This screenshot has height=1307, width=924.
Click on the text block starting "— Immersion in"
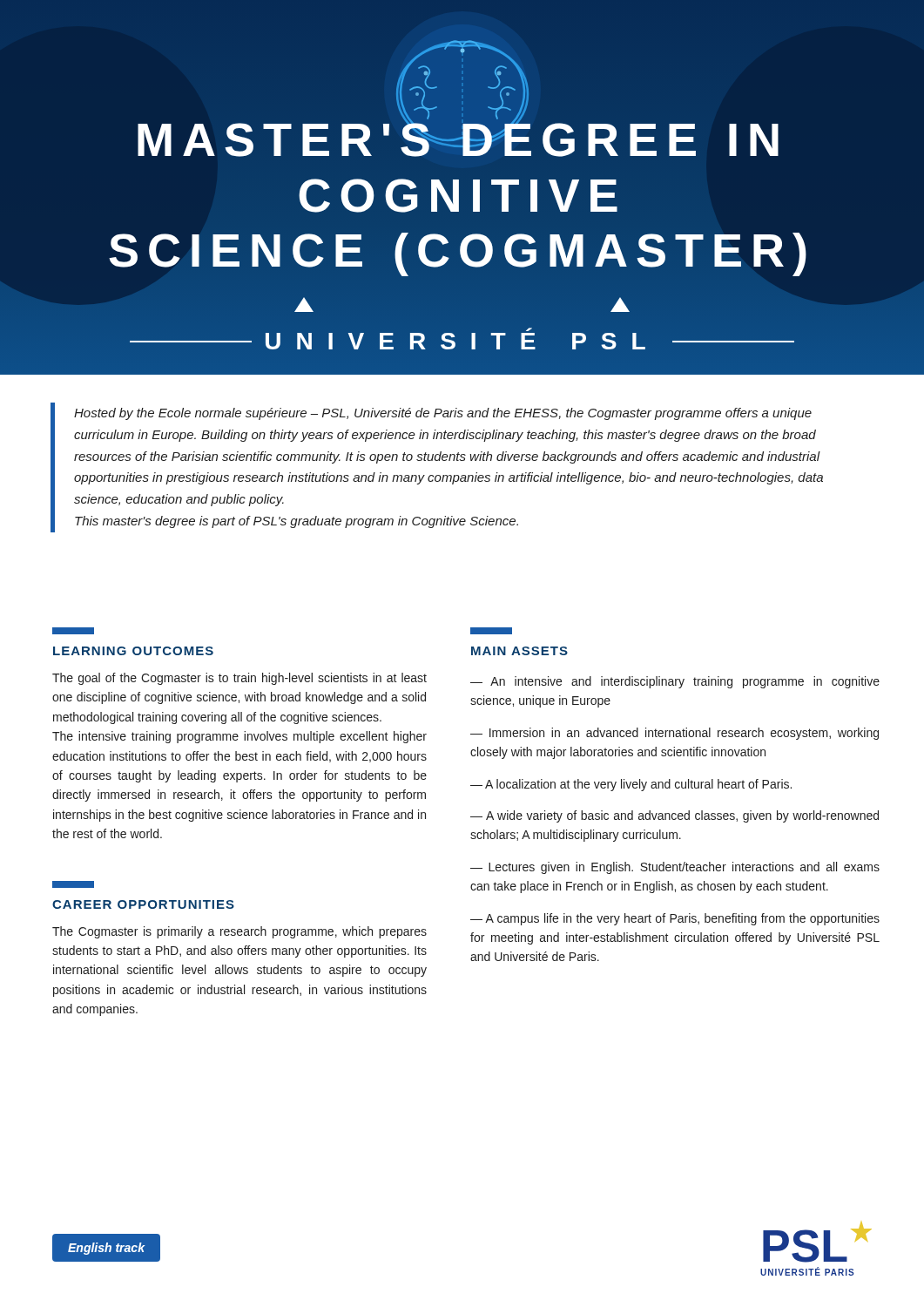pyautogui.click(x=675, y=742)
